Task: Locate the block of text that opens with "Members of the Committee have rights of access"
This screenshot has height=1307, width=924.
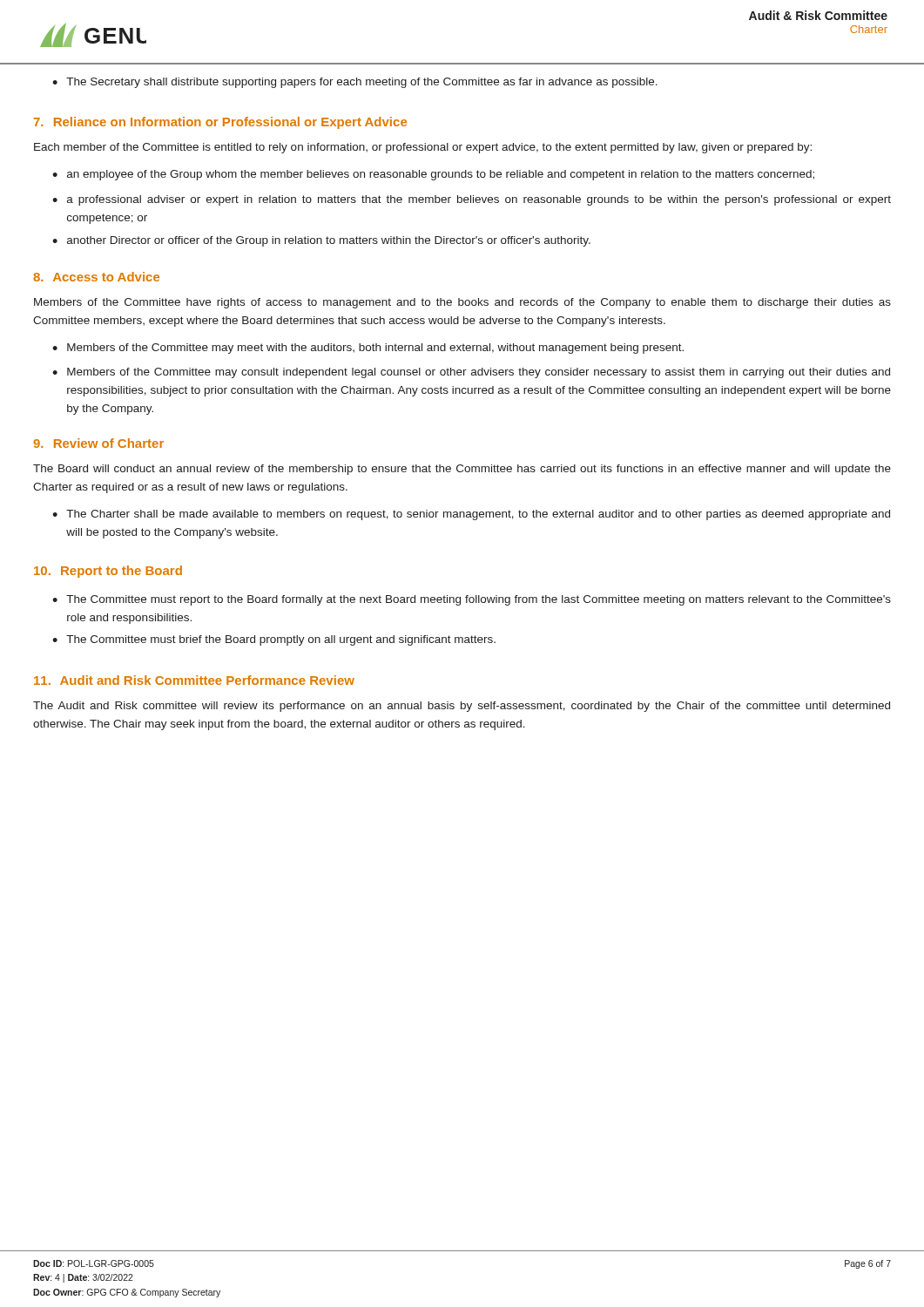Action: [x=462, y=311]
